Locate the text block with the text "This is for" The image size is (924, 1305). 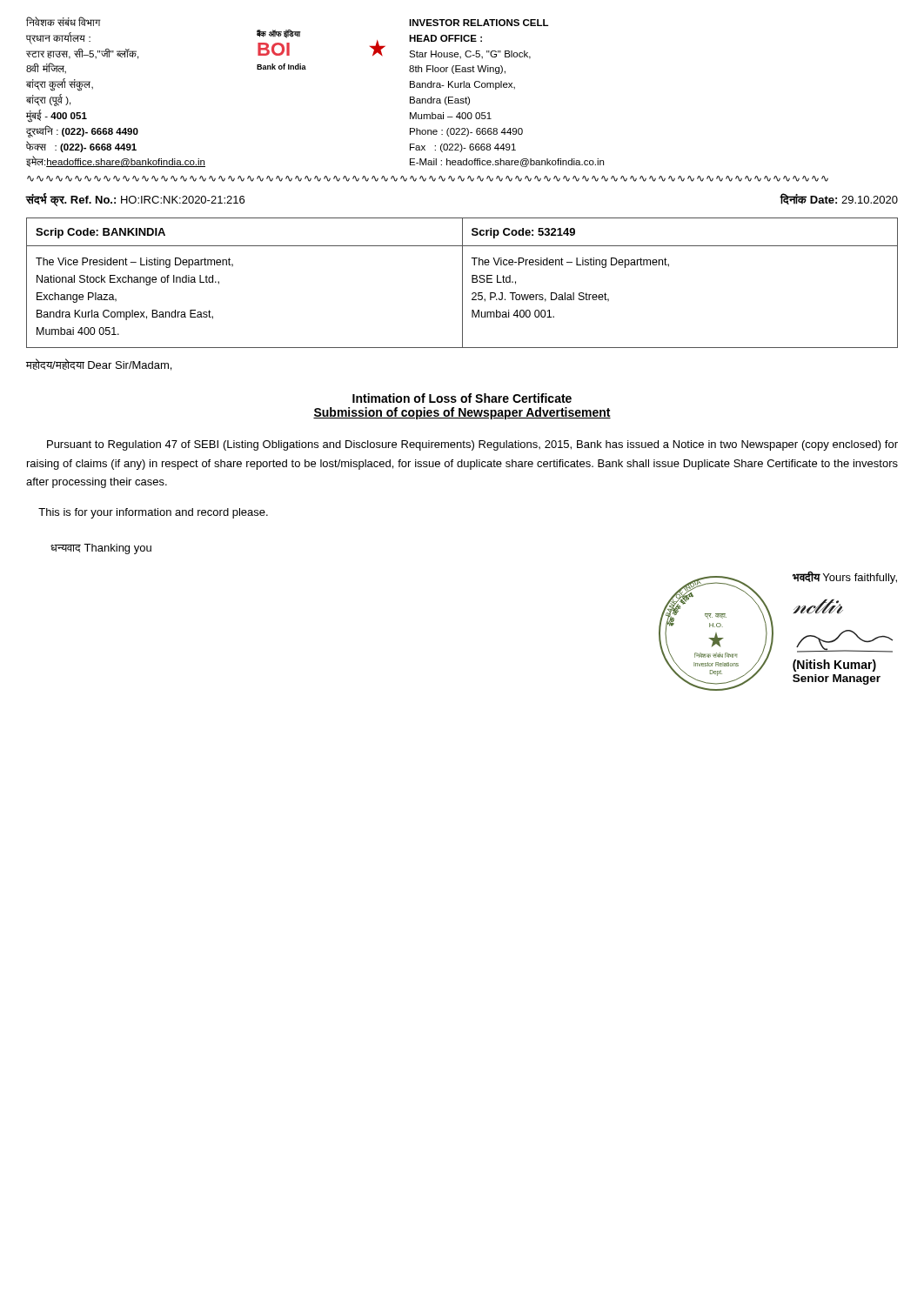[147, 512]
